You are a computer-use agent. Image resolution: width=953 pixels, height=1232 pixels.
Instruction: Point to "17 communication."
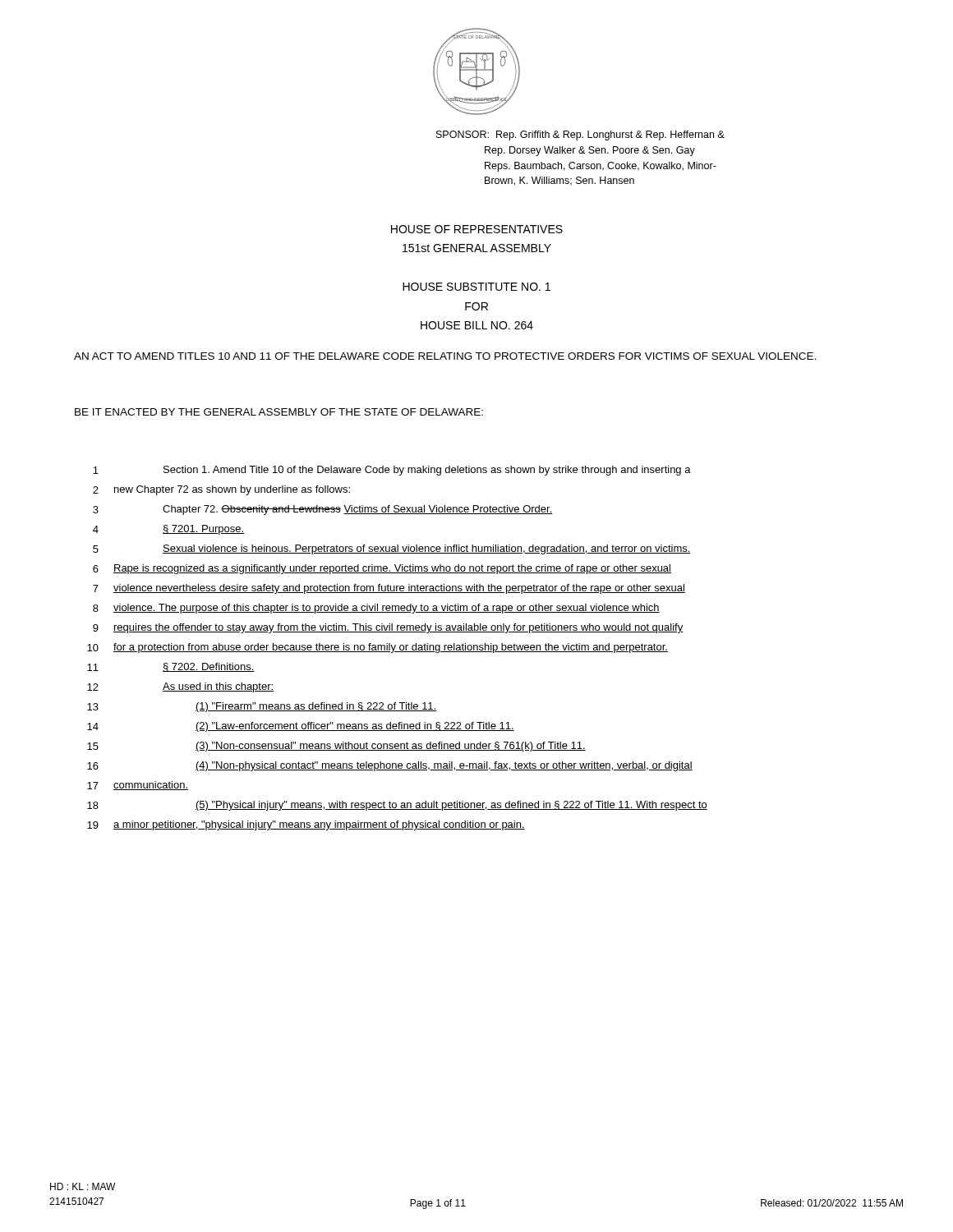(x=138, y=786)
